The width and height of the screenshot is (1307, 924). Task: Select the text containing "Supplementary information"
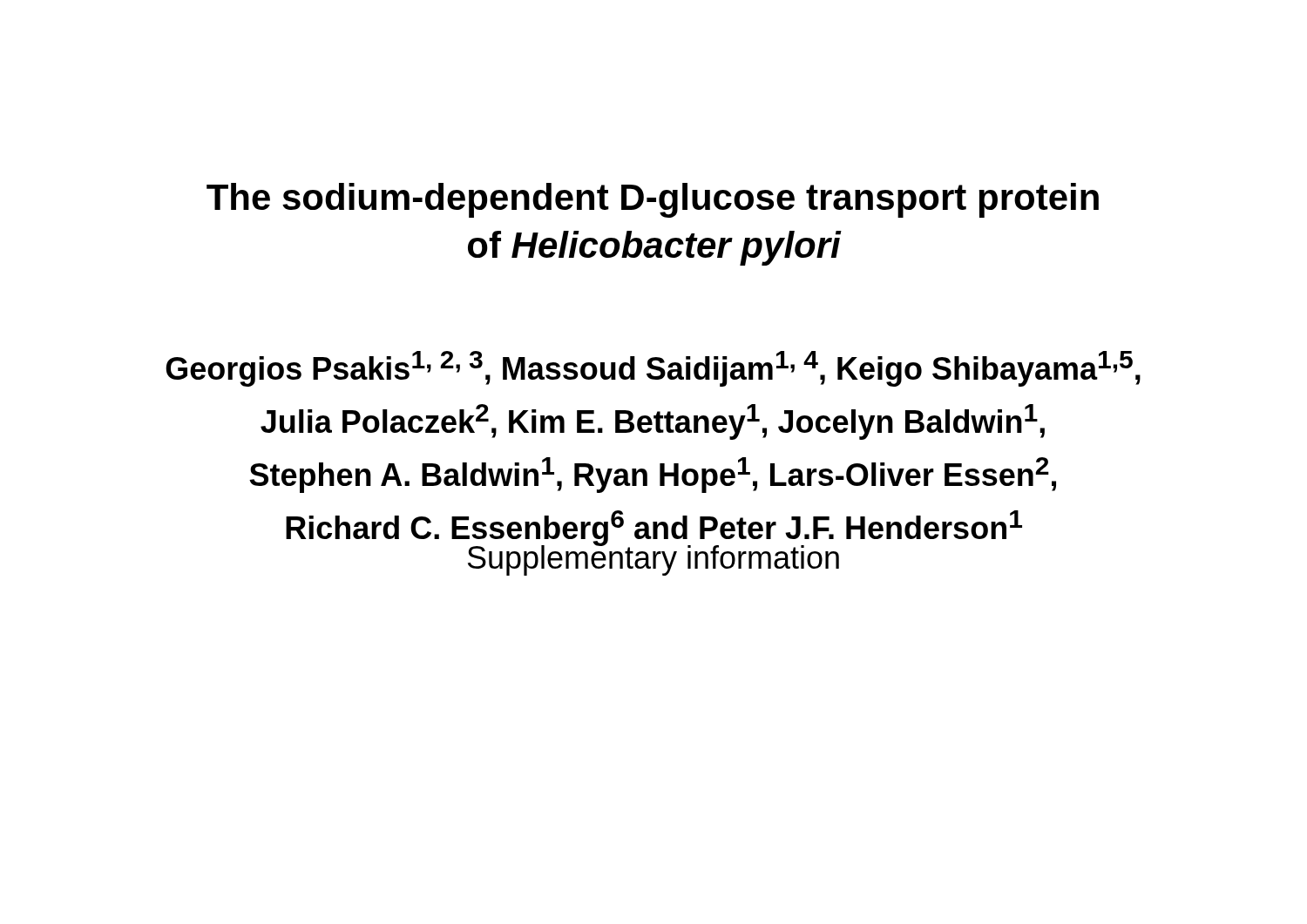pos(654,558)
